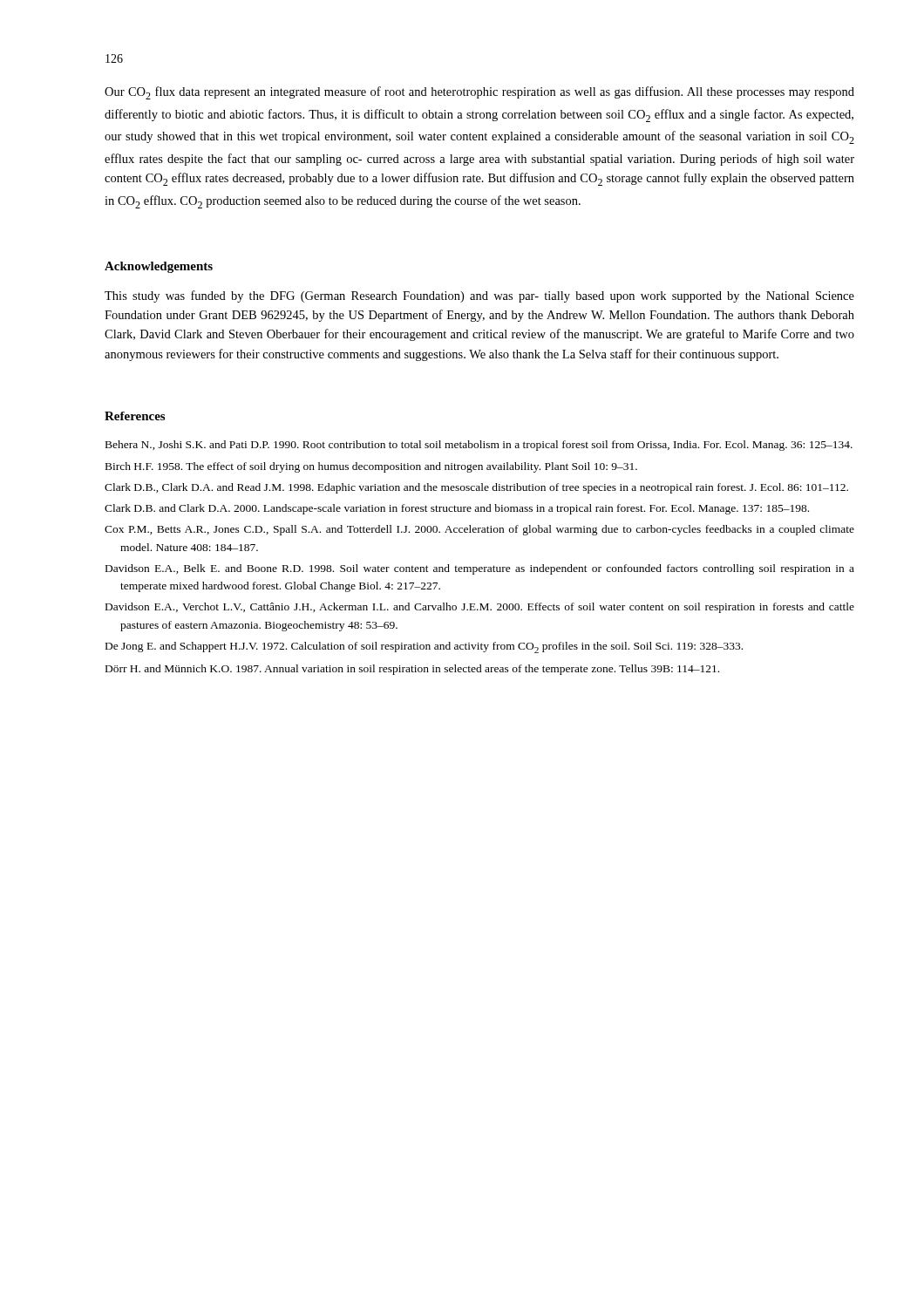
Task: Where is the passage that starts "Davidson E.A., Verchot L.V., Cattânio"?
Action: click(479, 616)
